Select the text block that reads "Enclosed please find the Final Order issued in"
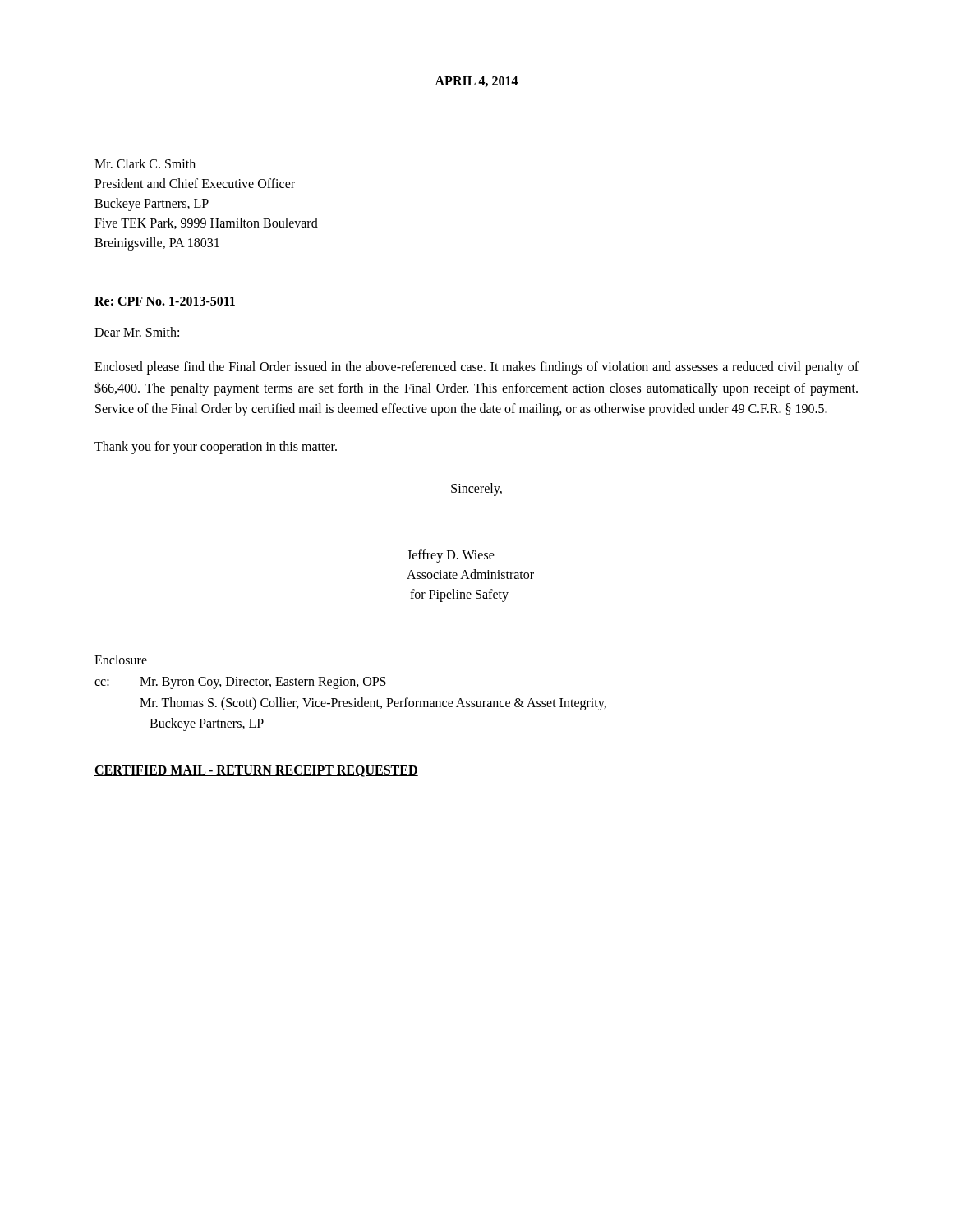This screenshot has height=1232, width=953. (x=476, y=388)
